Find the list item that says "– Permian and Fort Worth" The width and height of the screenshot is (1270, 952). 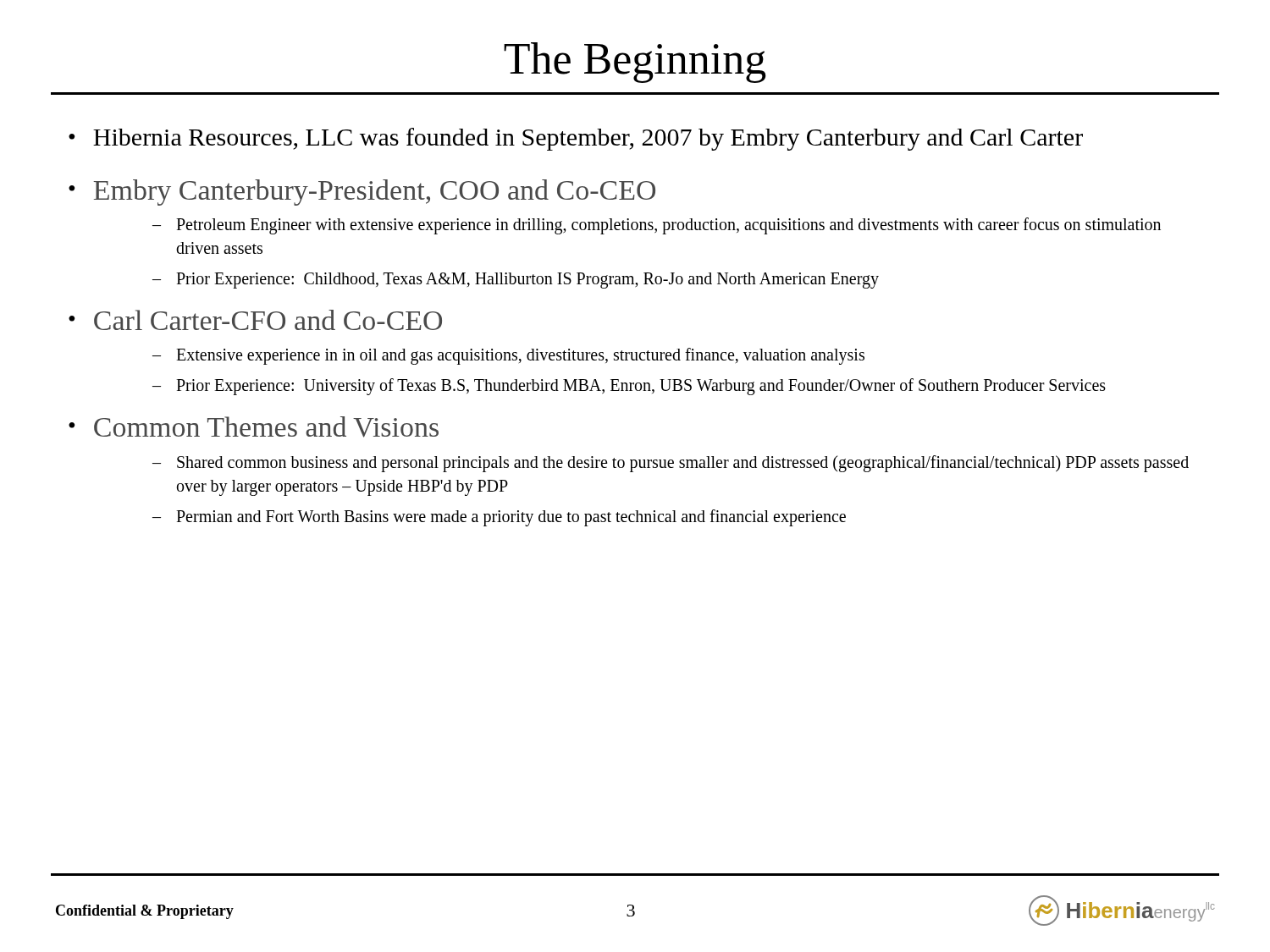coord(499,516)
